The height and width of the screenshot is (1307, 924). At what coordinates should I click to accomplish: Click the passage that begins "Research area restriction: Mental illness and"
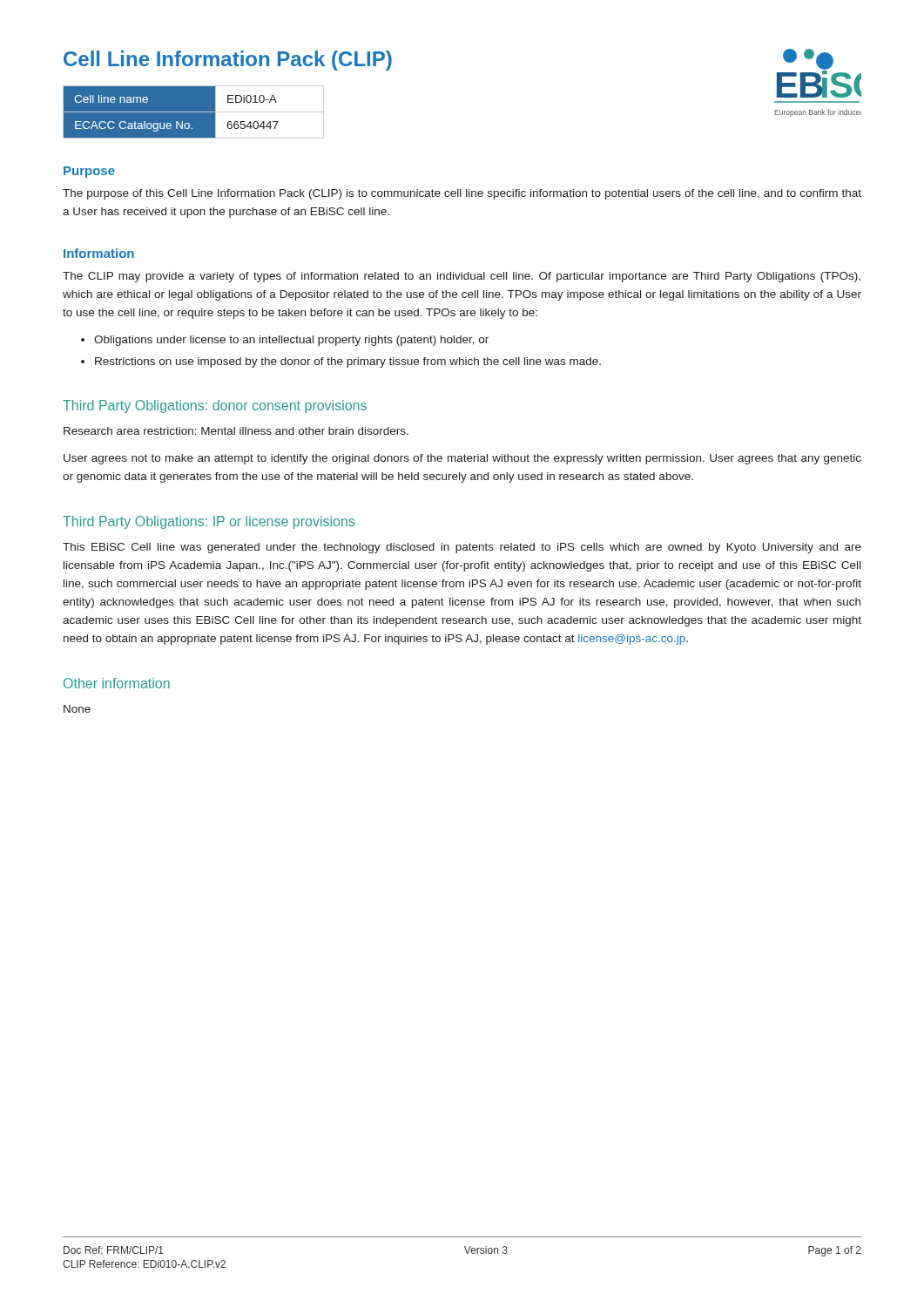pos(236,431)
